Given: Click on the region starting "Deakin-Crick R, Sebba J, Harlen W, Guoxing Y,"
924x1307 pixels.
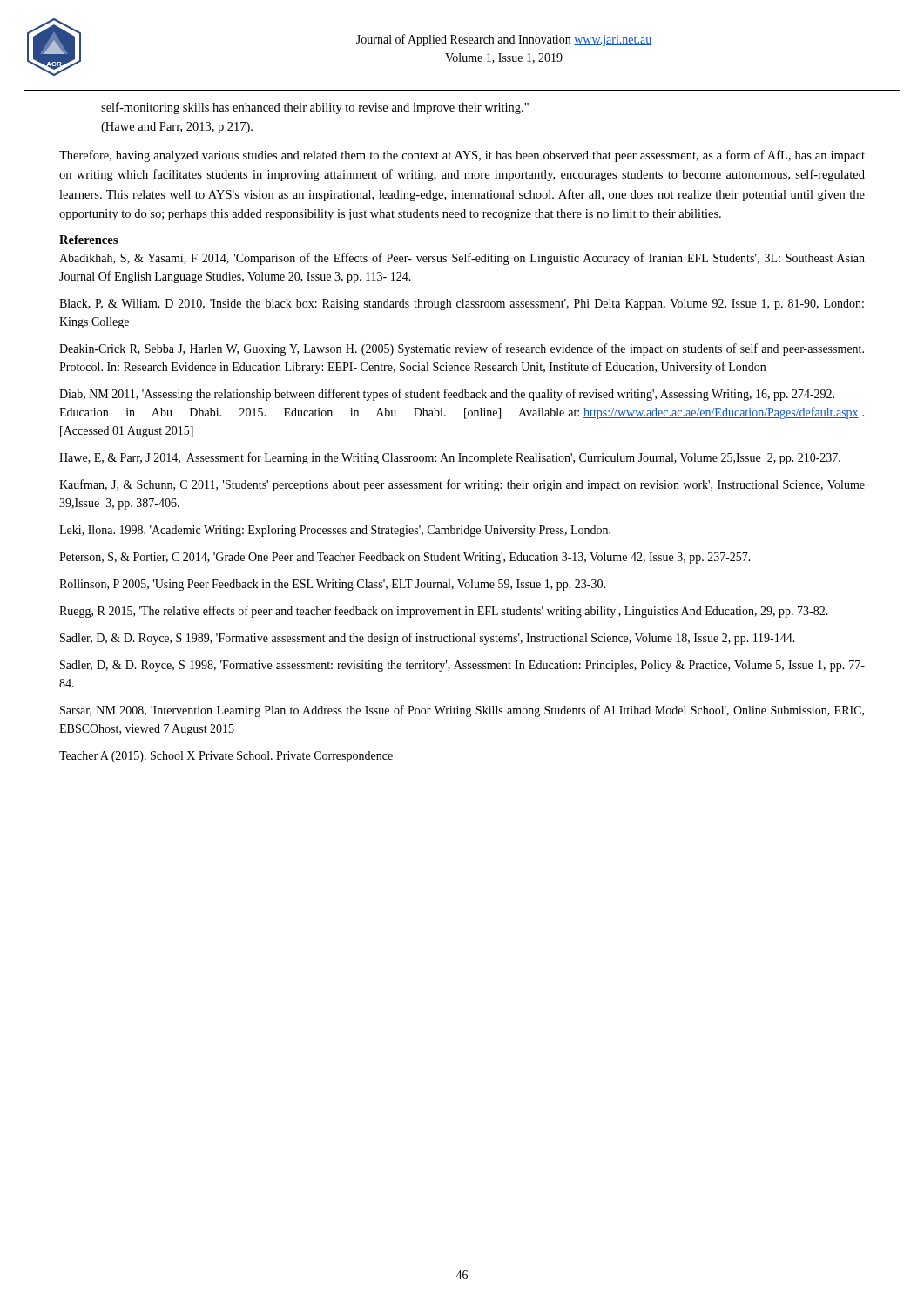Looking at the screenshot, I should click(462, 358).
